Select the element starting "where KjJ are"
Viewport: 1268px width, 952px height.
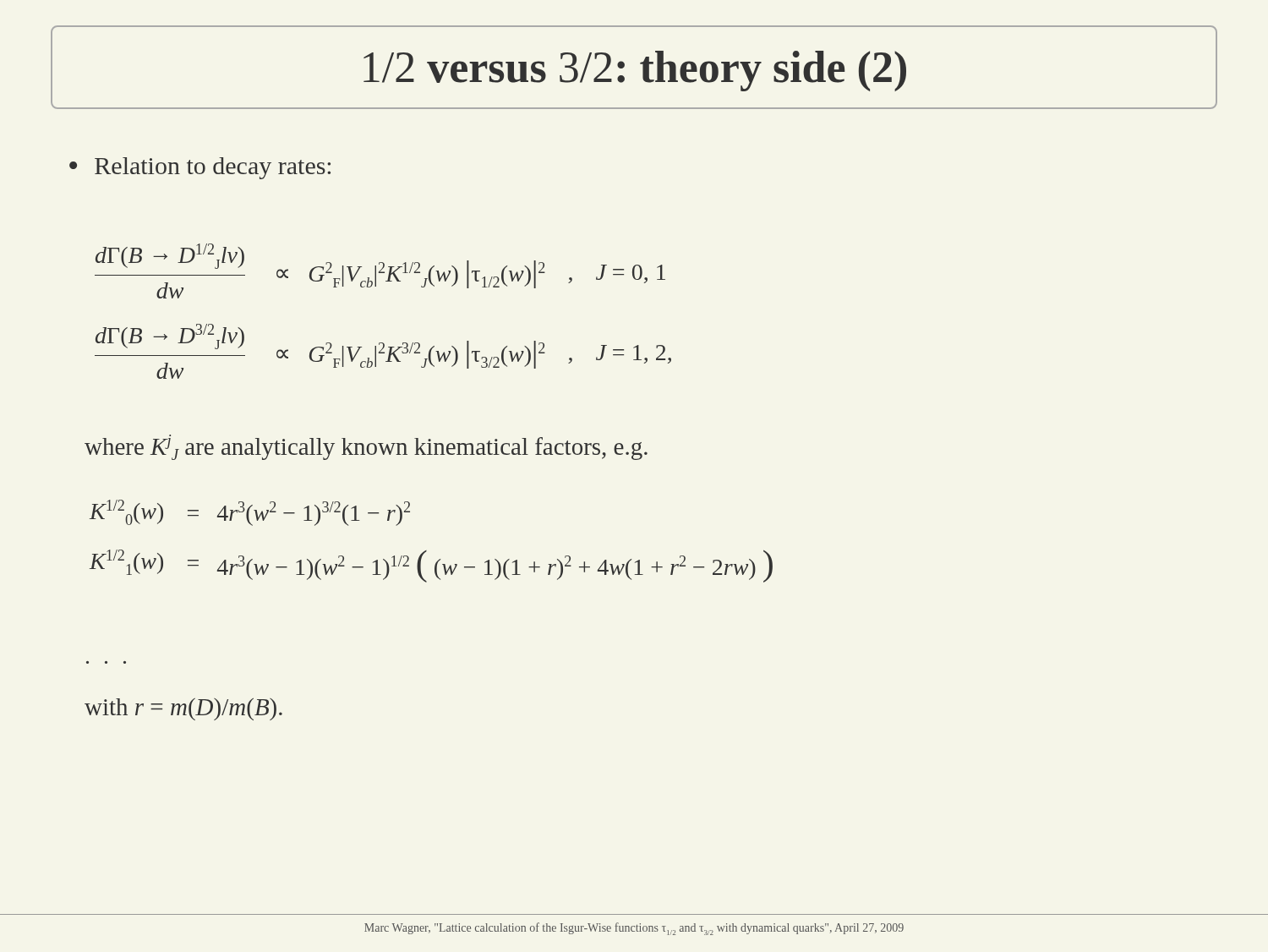367,447
